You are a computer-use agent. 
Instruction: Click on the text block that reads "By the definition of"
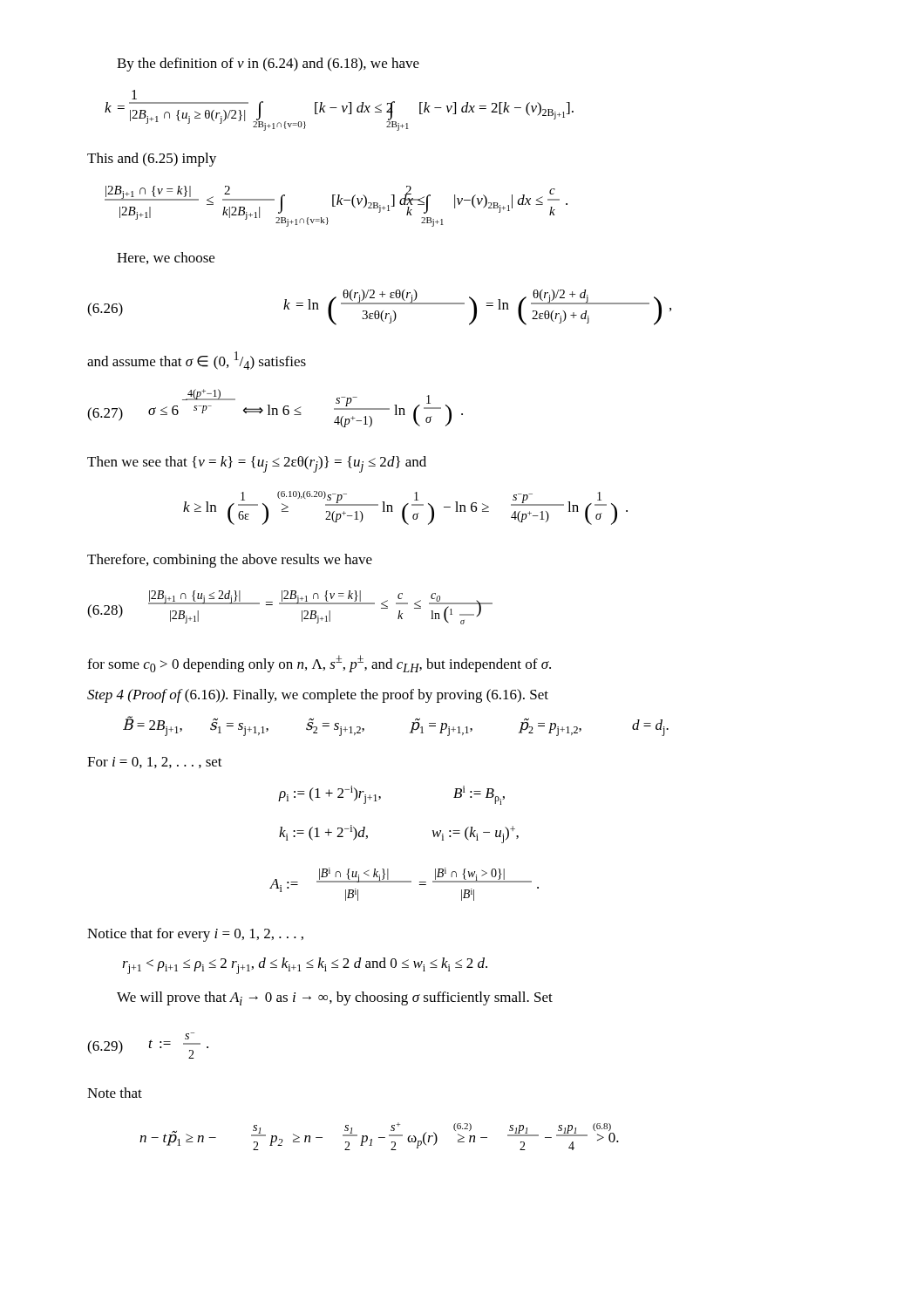268,63
